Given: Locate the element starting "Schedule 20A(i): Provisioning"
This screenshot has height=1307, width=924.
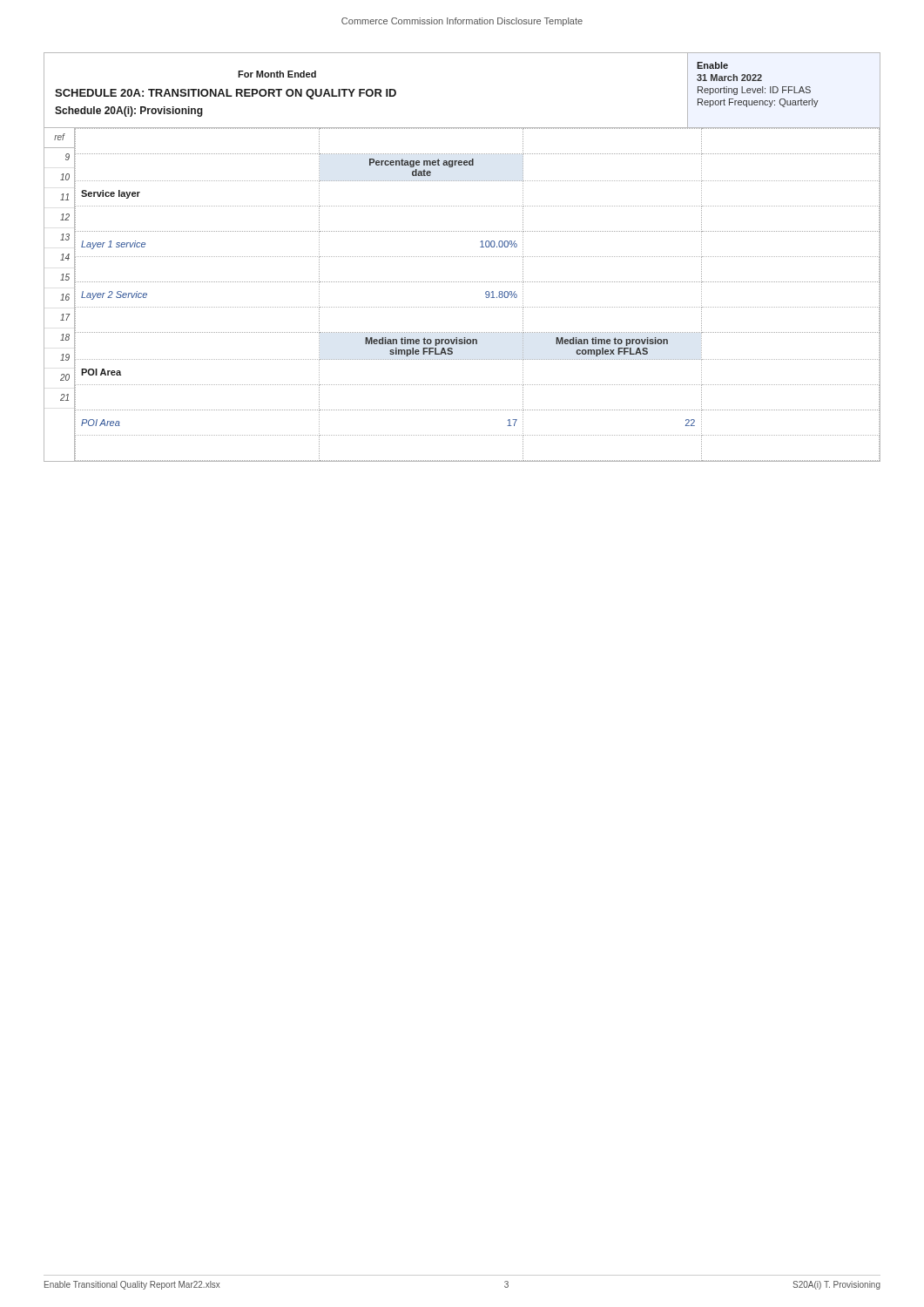Looking at the screenshot, I should coord(129,111).
